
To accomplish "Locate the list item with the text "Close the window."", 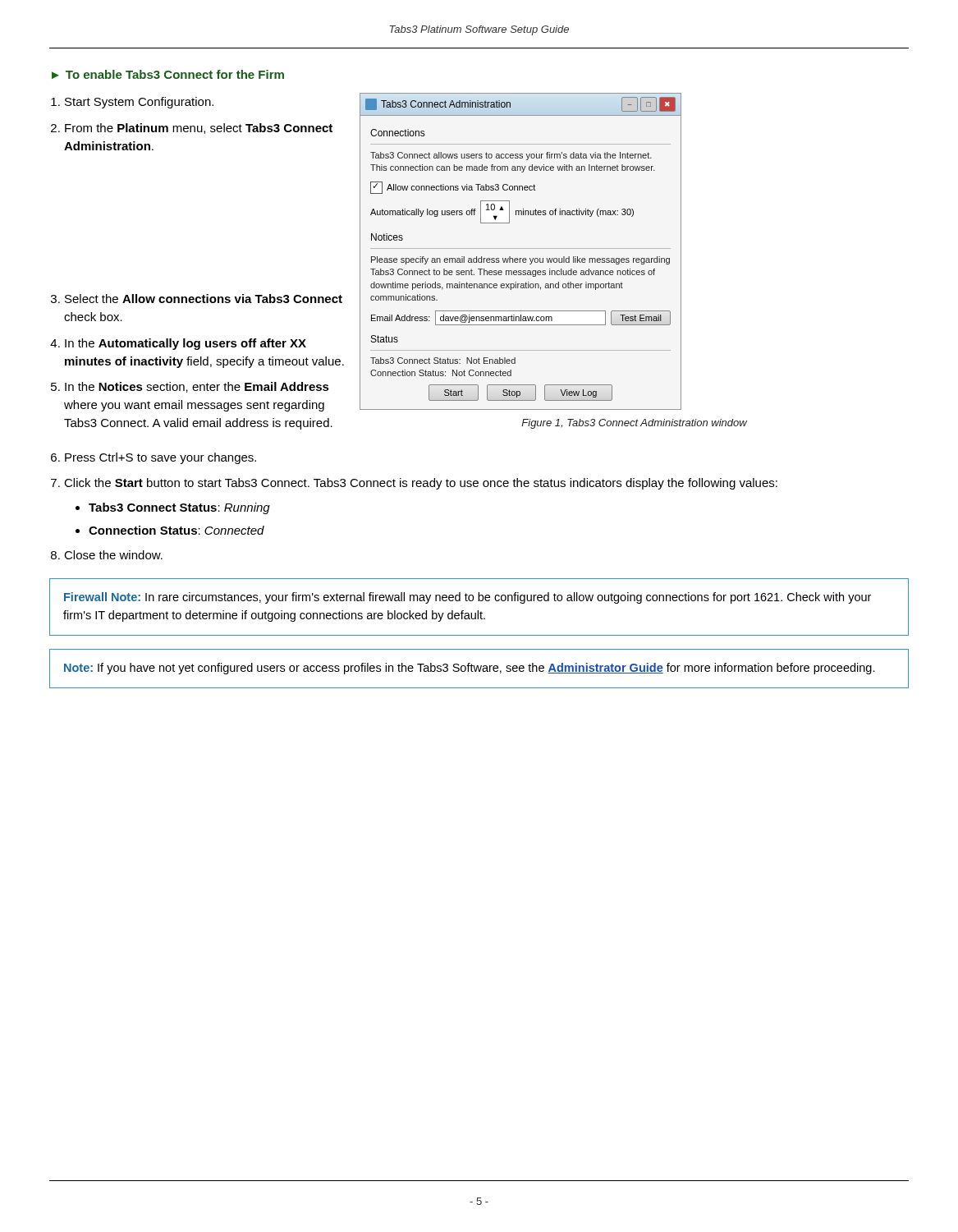I will click(x=114, y=554).
